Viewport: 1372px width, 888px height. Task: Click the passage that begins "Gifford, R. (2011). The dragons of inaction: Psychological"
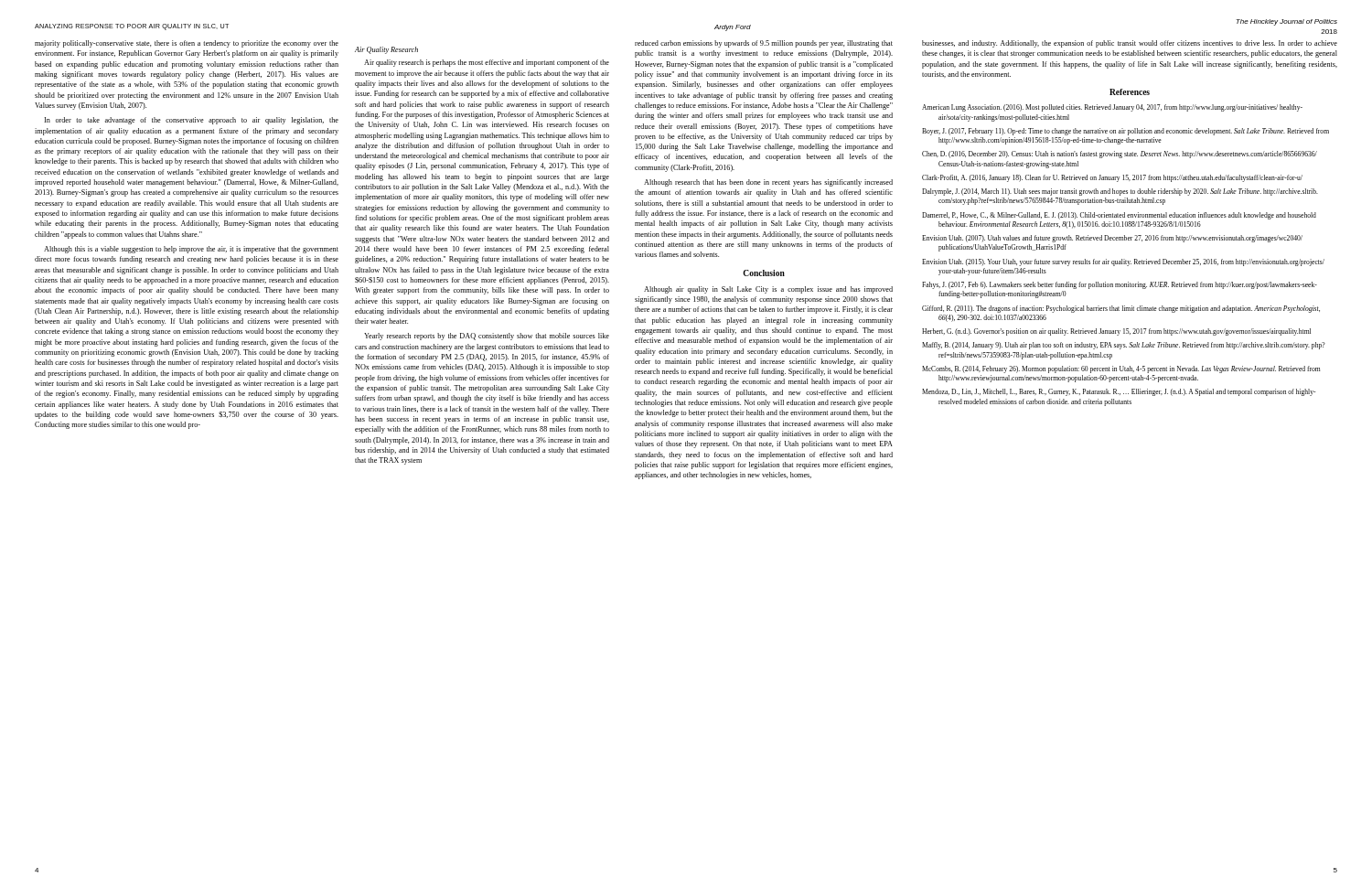coord(1130,314)
